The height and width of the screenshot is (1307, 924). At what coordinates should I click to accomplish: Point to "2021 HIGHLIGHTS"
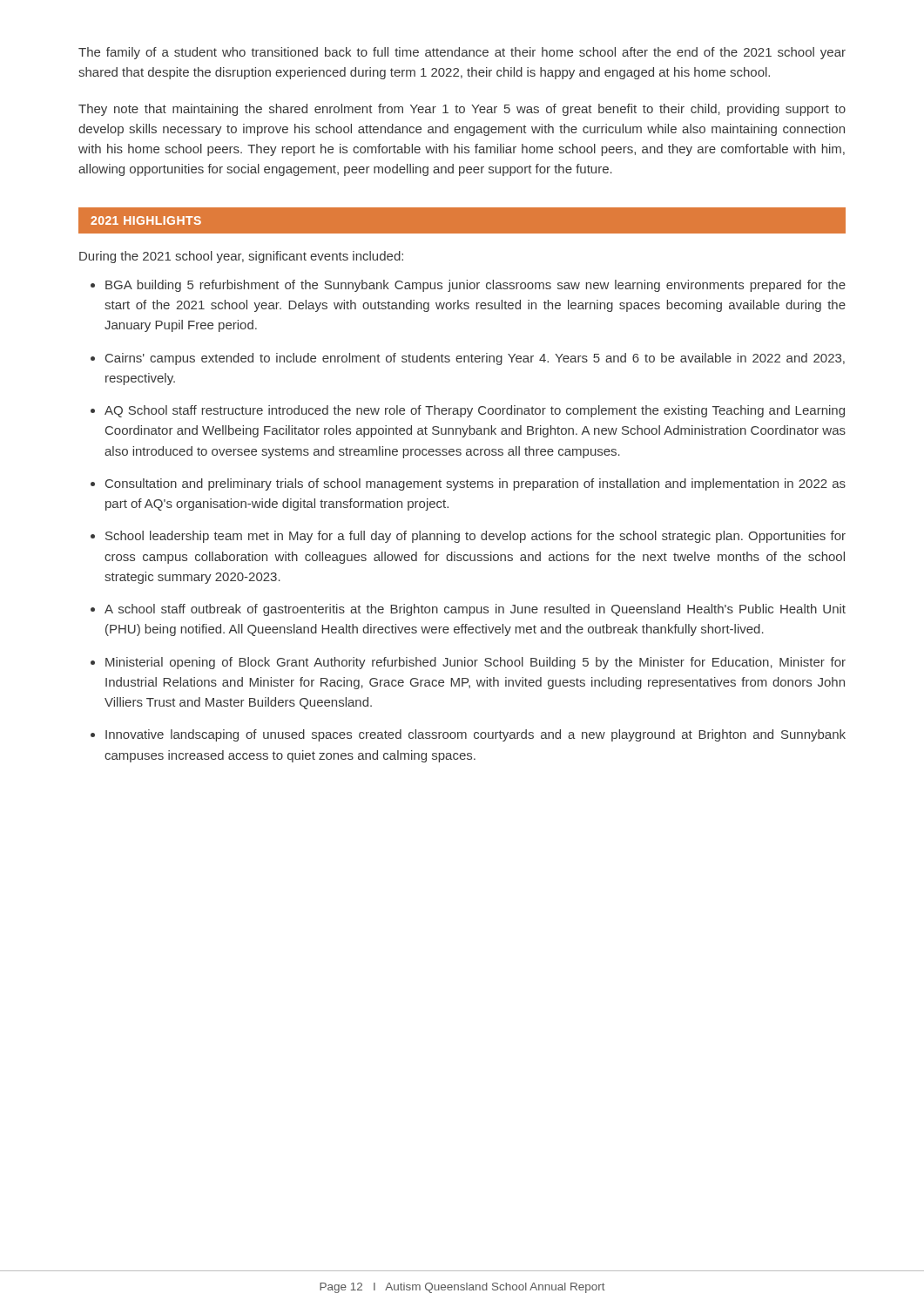pos(146,220)
